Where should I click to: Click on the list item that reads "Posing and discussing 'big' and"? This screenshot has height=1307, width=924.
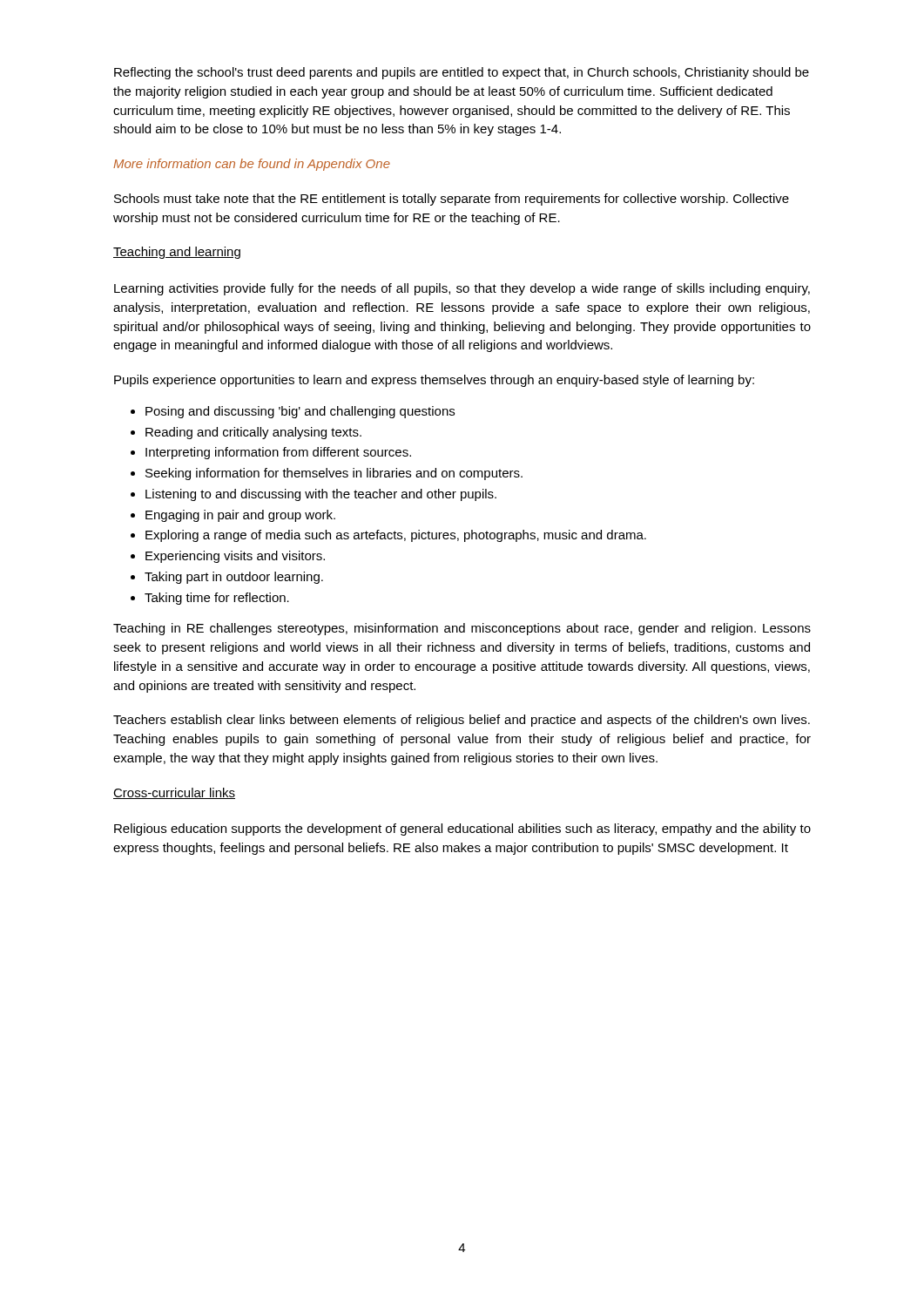462,411
